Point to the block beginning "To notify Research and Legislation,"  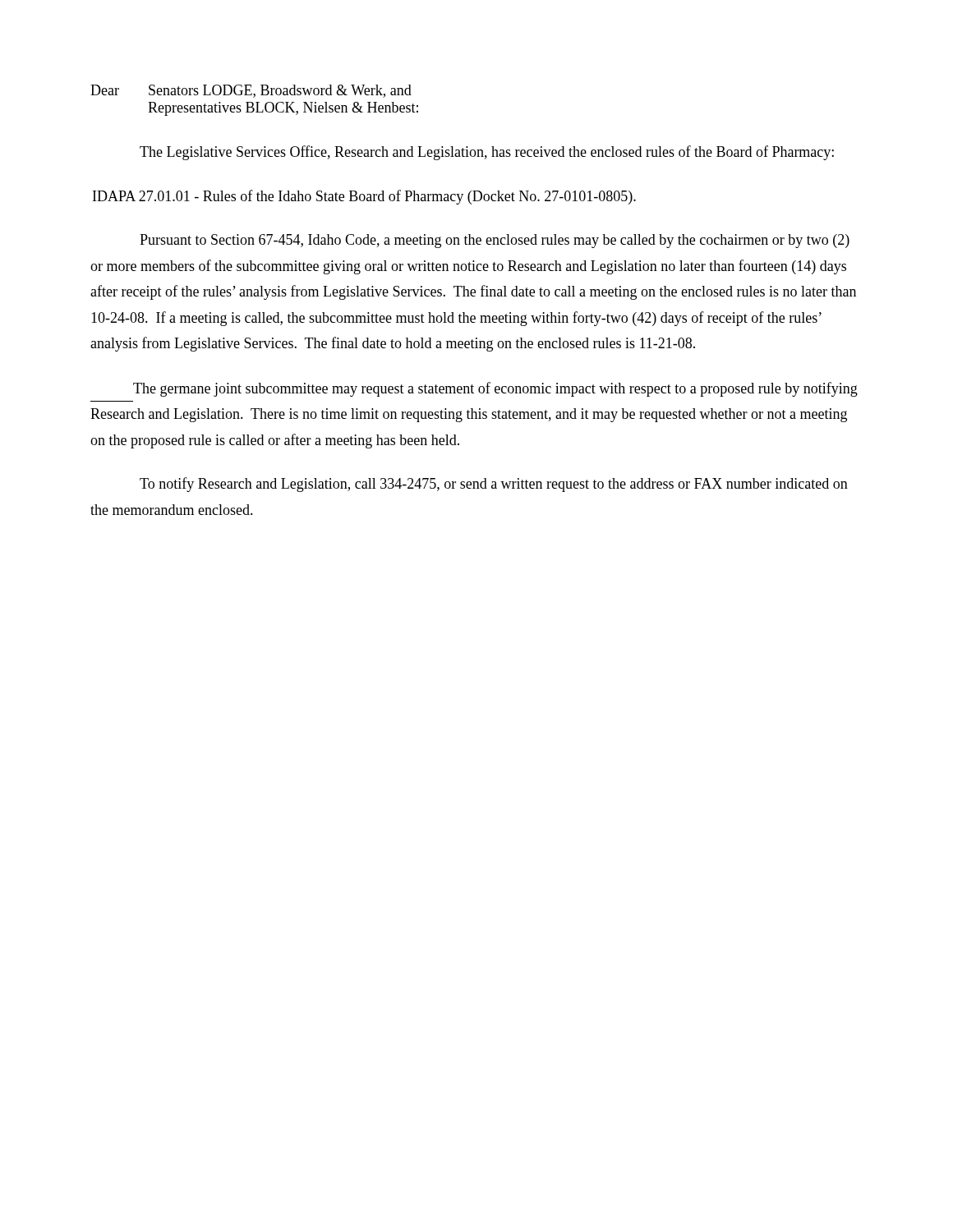coord(469,497)
